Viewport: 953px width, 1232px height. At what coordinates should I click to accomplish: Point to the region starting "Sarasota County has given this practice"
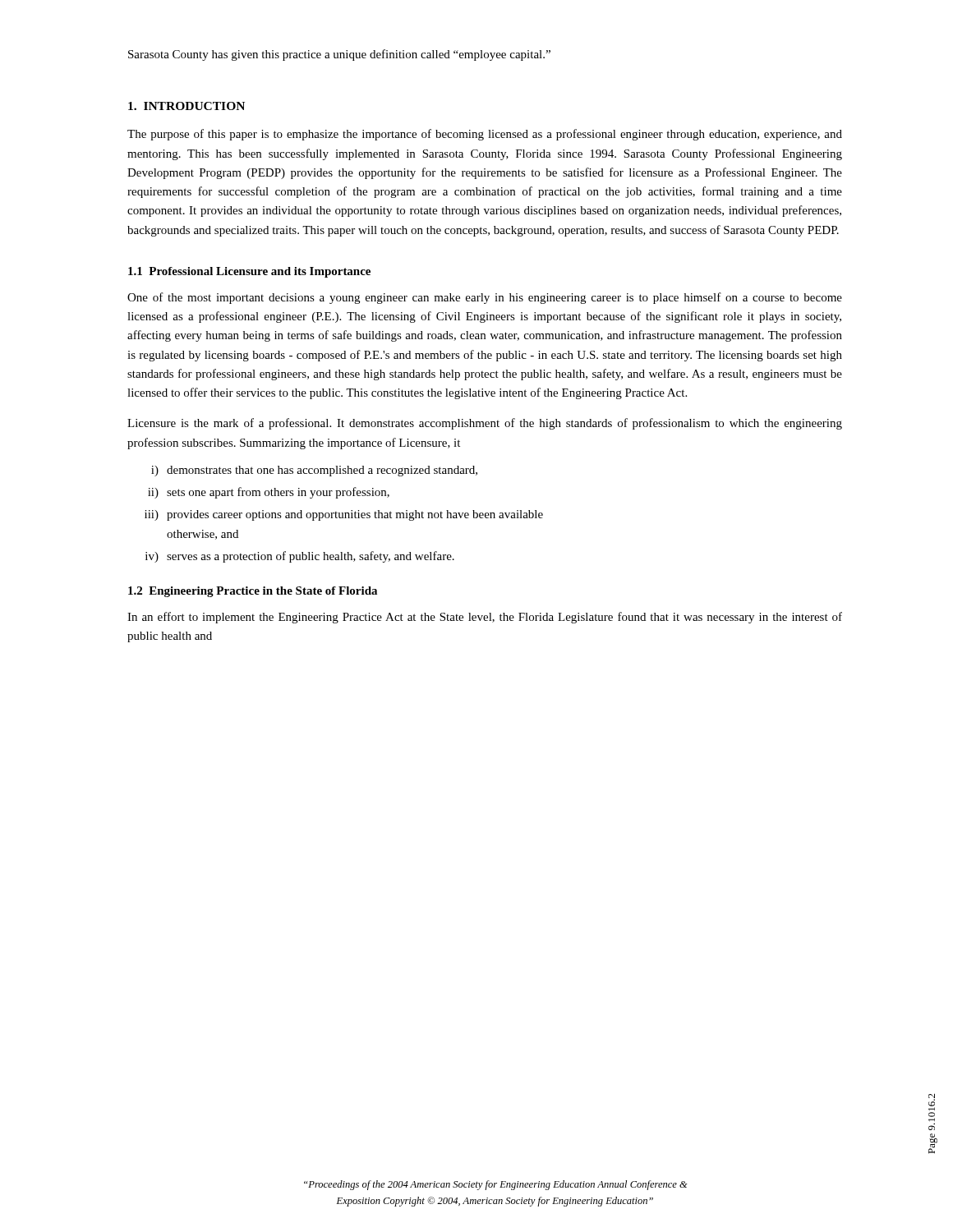485,55
